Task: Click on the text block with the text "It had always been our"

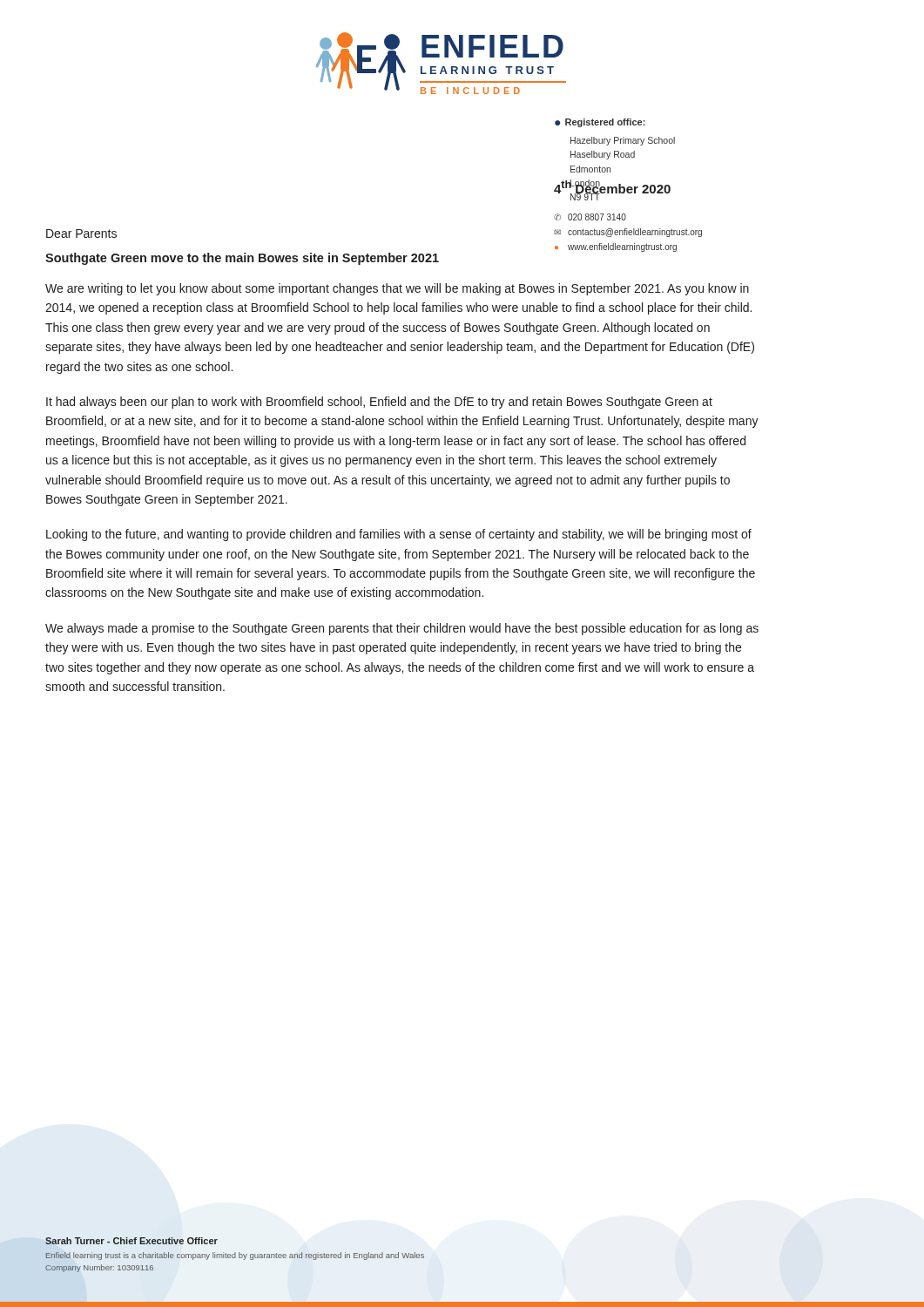Action: point(402,450)
